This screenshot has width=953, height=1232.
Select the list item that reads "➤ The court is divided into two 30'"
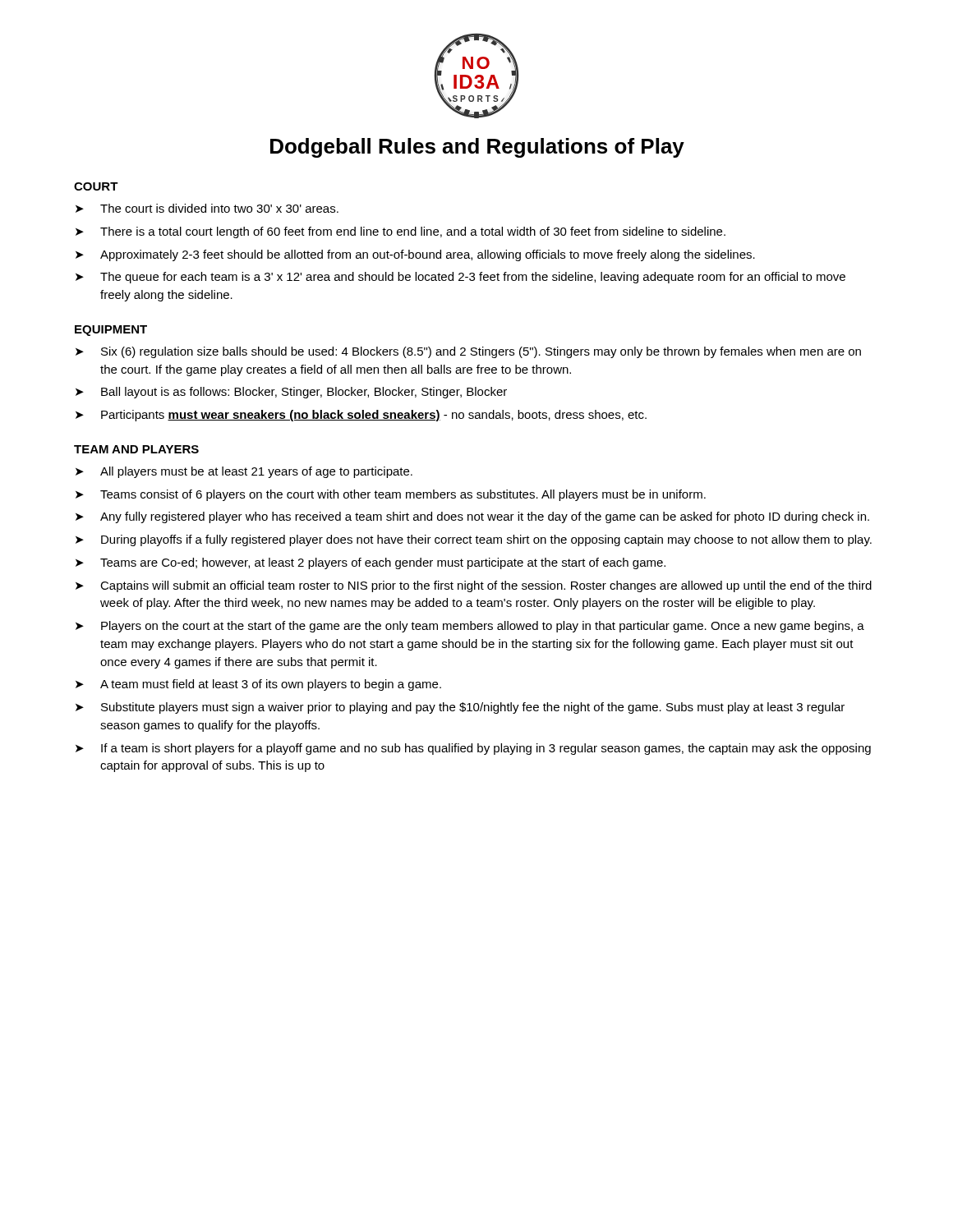click(x=207, y=208)
